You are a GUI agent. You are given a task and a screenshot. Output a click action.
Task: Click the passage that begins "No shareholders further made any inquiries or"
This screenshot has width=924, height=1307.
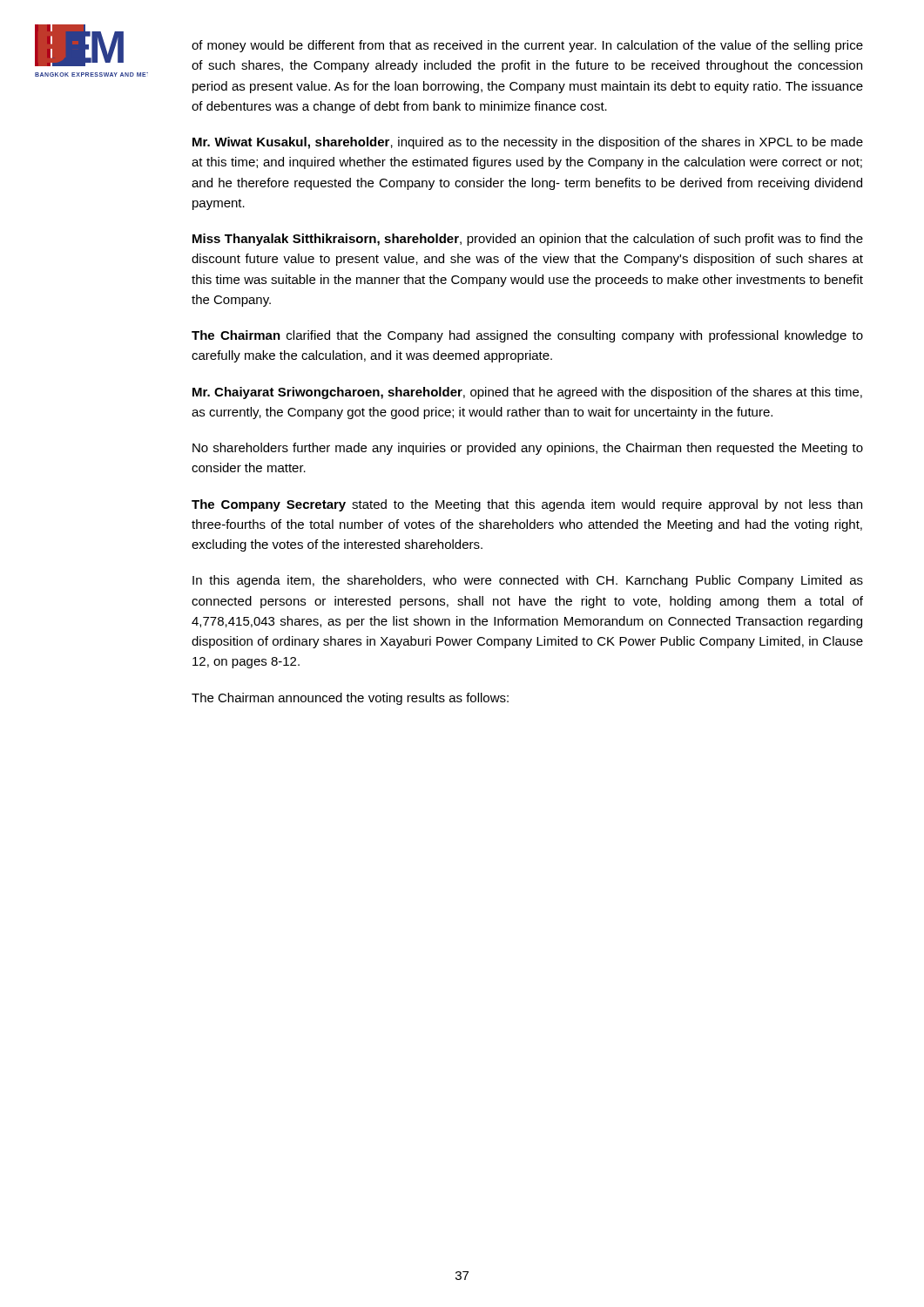(527, 458)
